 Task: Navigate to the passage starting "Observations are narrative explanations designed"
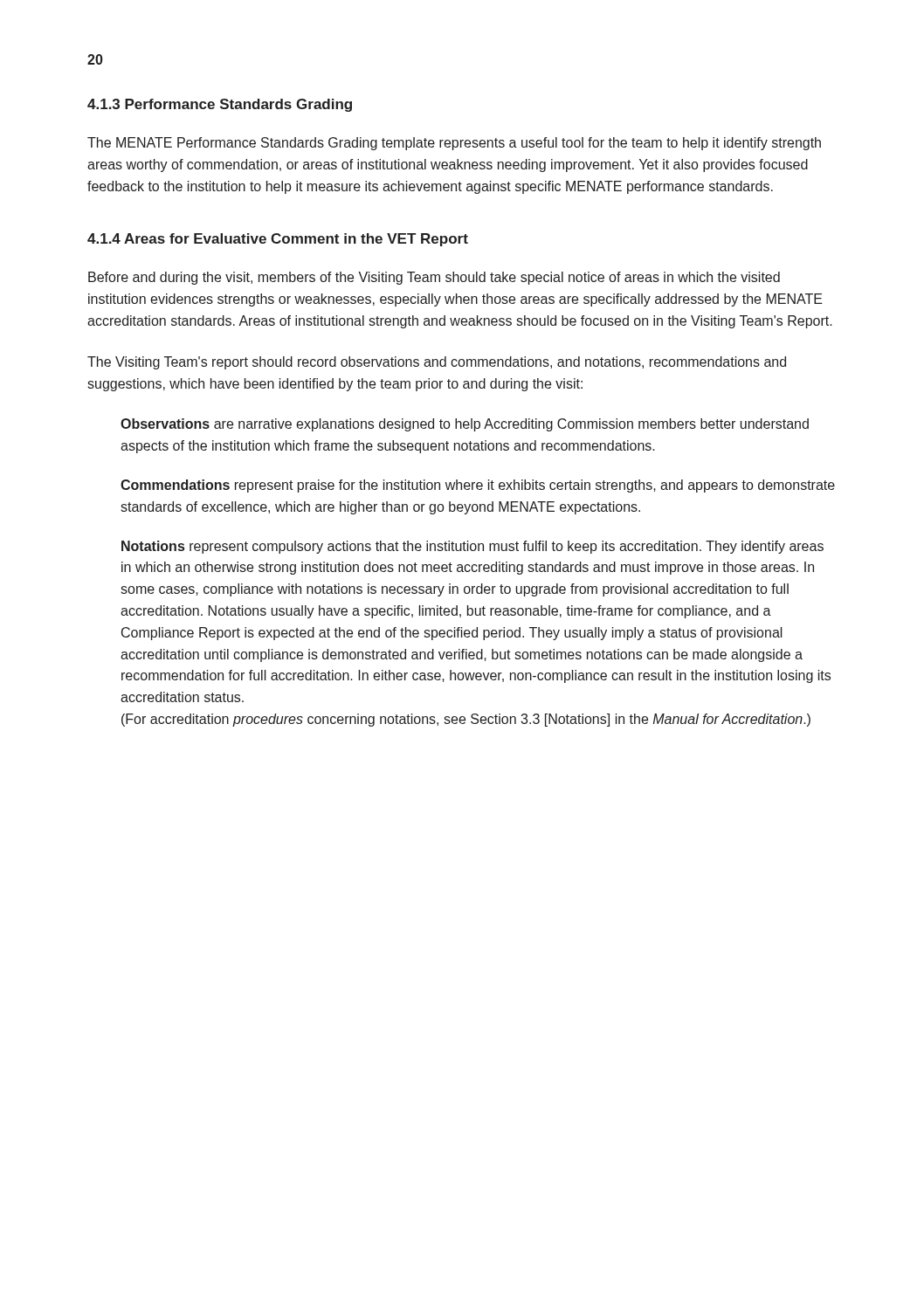[x=465, y=435]
